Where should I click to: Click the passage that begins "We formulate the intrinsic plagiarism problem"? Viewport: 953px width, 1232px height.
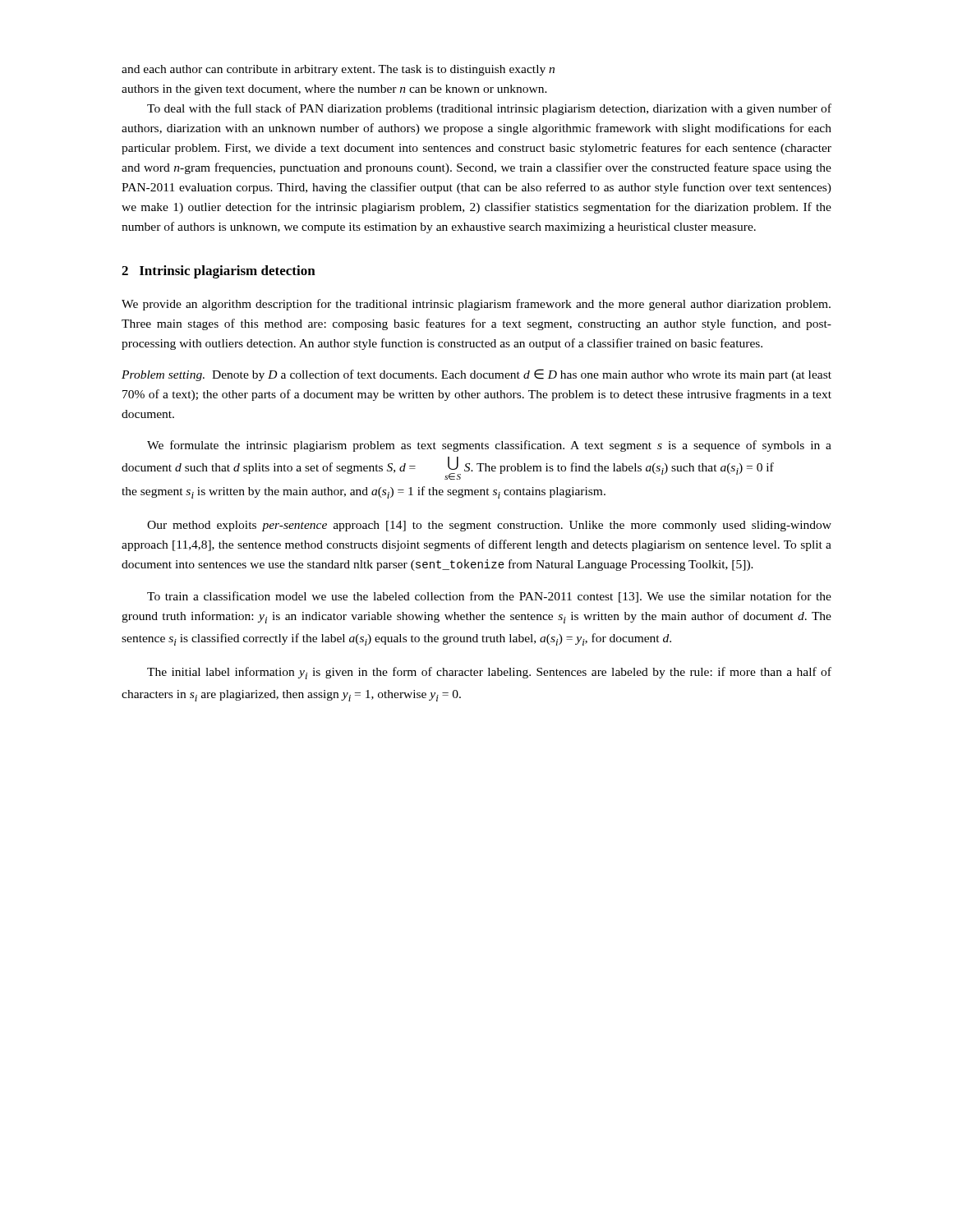476,470
